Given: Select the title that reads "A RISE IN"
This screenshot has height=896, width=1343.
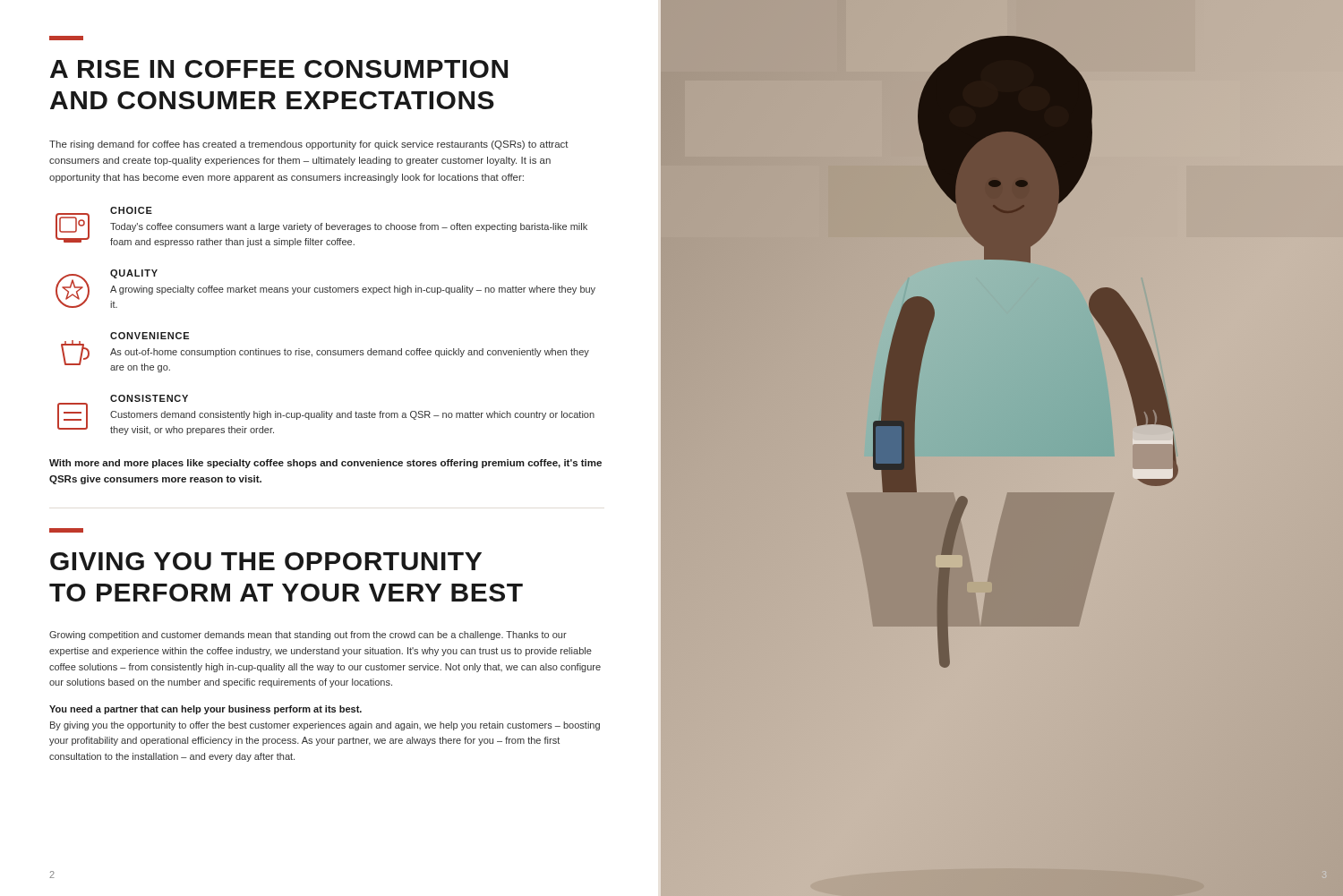Looking at the screenshot, I should (x=327, y=76).
